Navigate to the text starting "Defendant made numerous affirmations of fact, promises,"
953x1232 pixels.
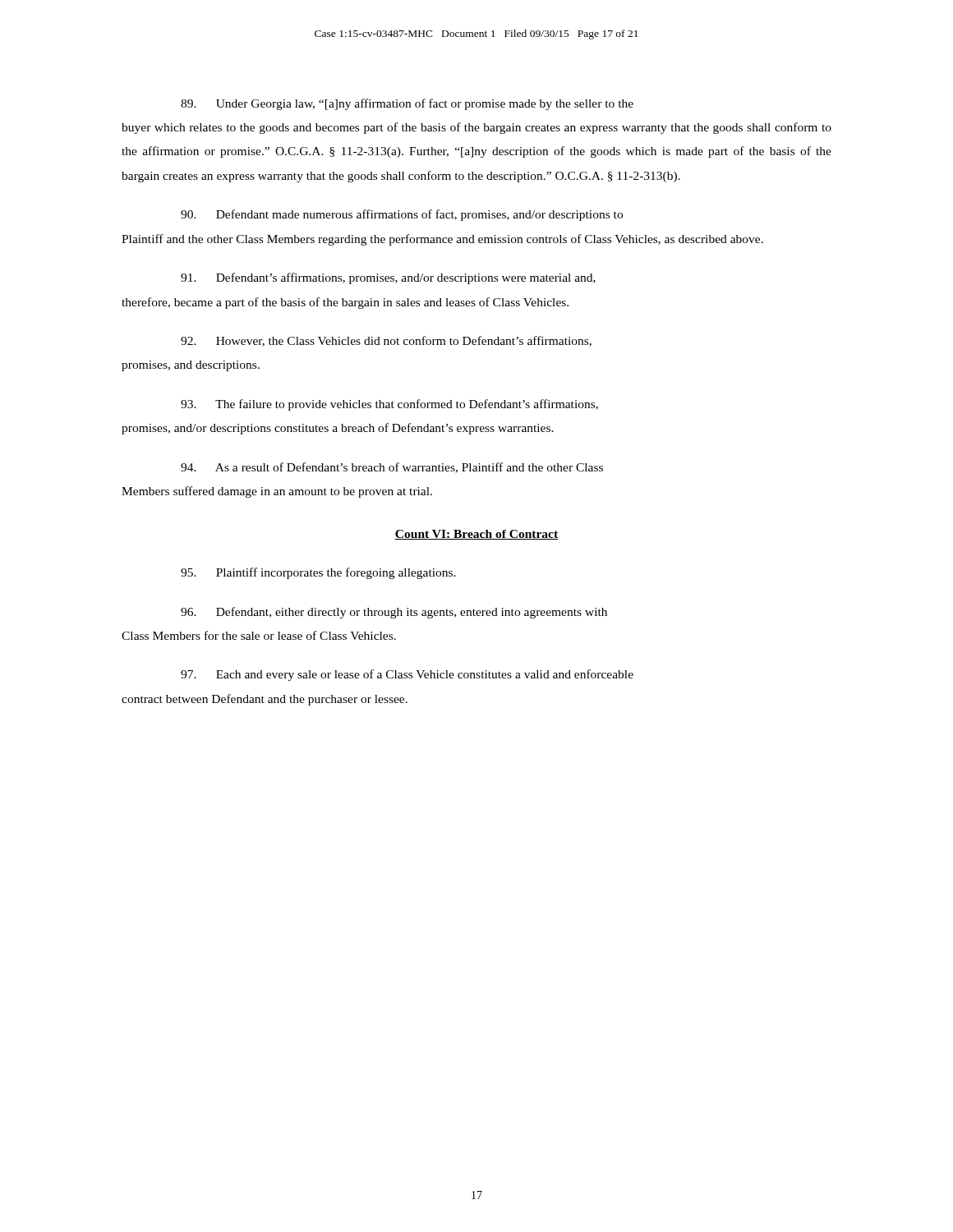(476, 226)
